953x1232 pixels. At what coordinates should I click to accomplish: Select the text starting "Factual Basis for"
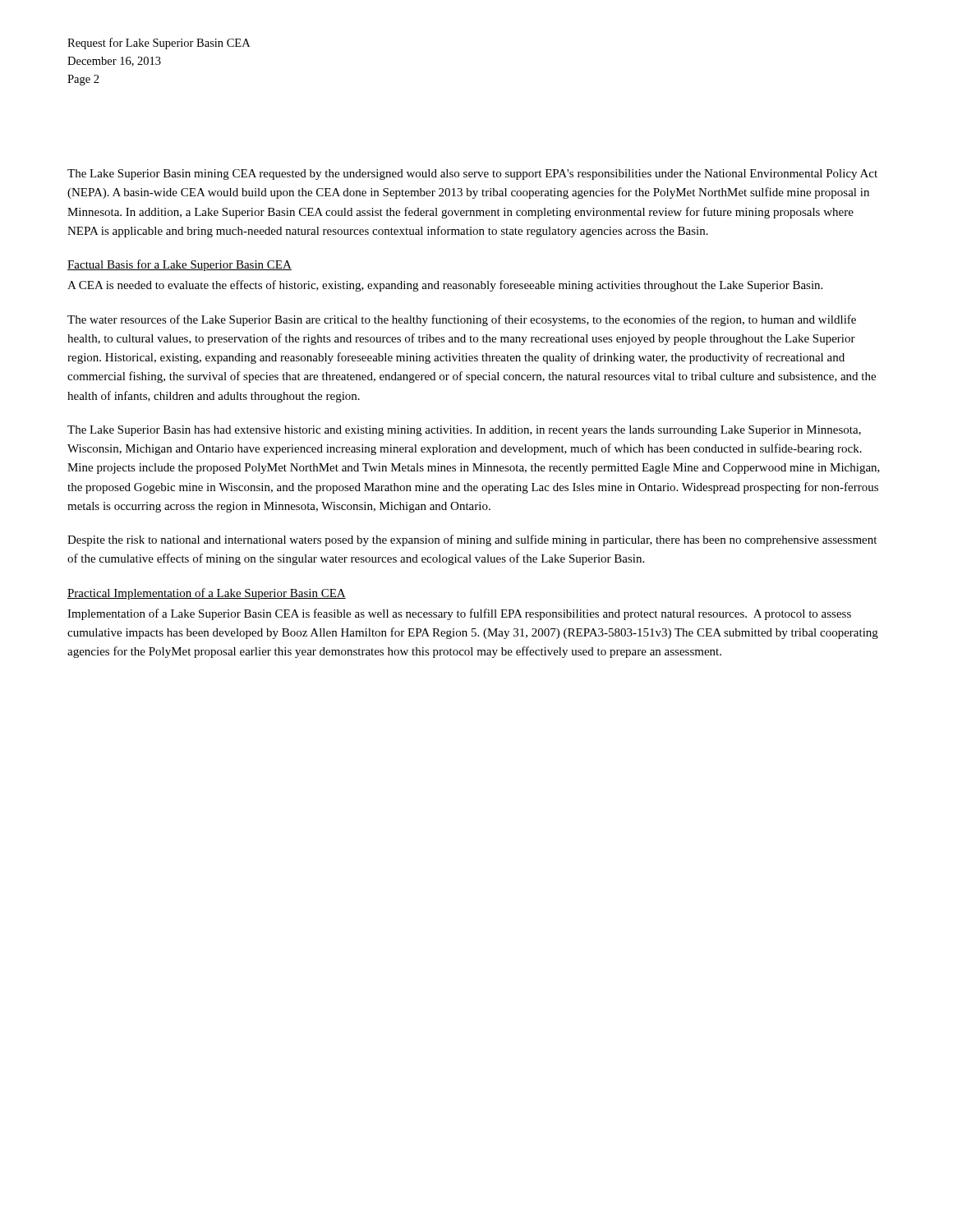click(x=179, y=265)
